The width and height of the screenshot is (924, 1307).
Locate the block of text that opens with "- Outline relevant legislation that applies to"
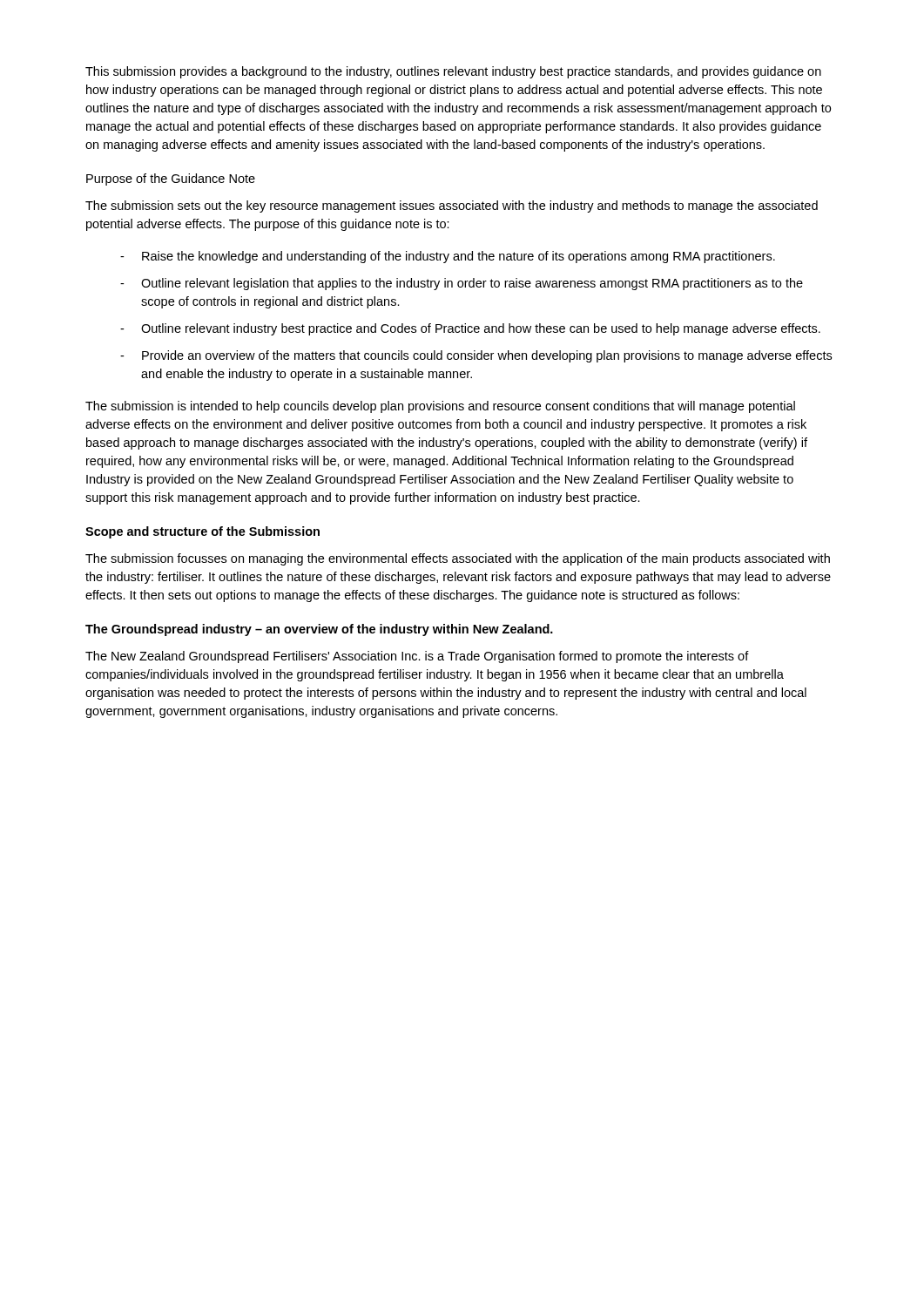click(x=479, y=293)
